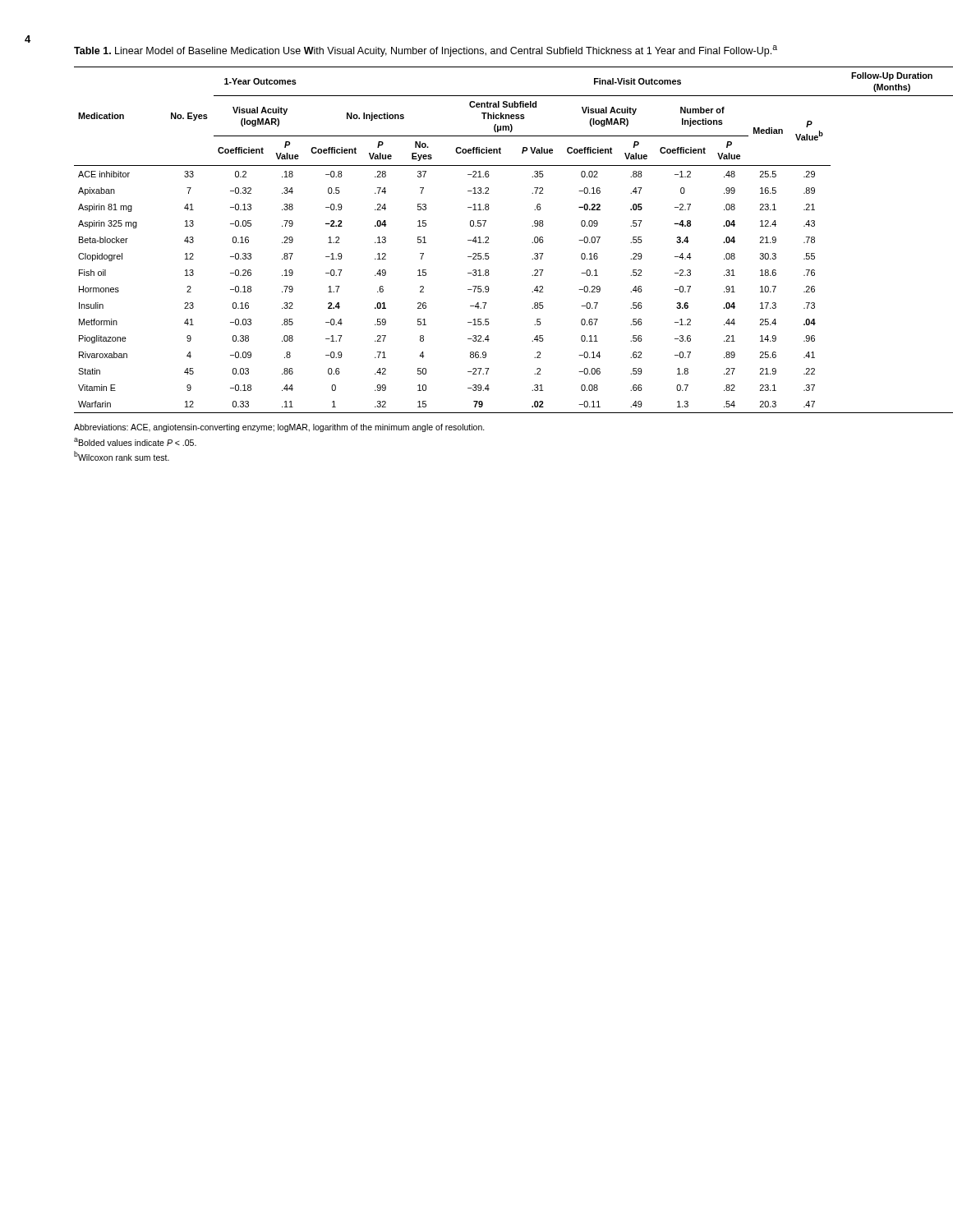Point to the block beginning "Abbreviations: ACE, angiotensin-converting enzyme;"
The image size is (953, 1232).
[x=279, y=427]
